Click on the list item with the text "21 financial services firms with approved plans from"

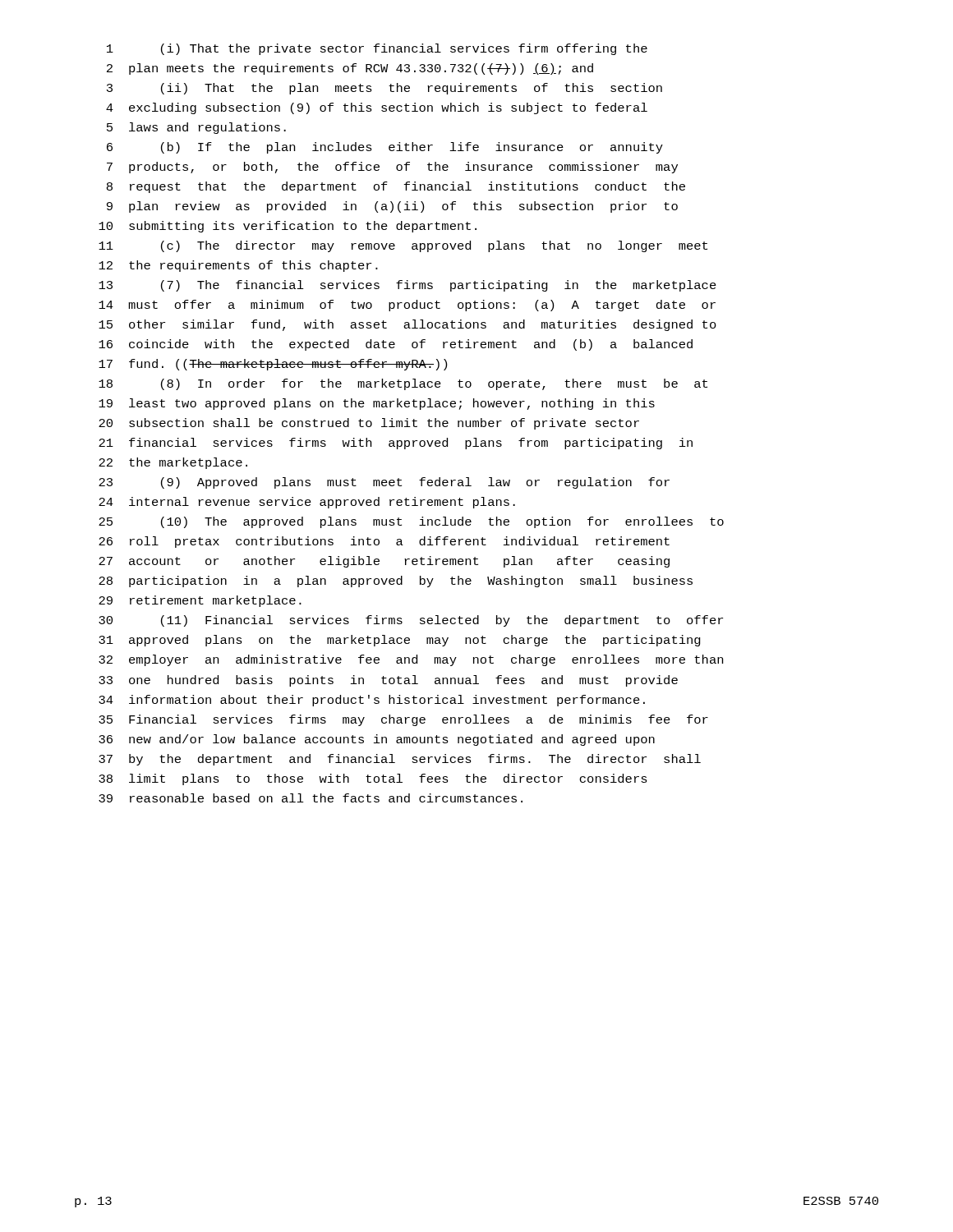click(x=476, y=444)
